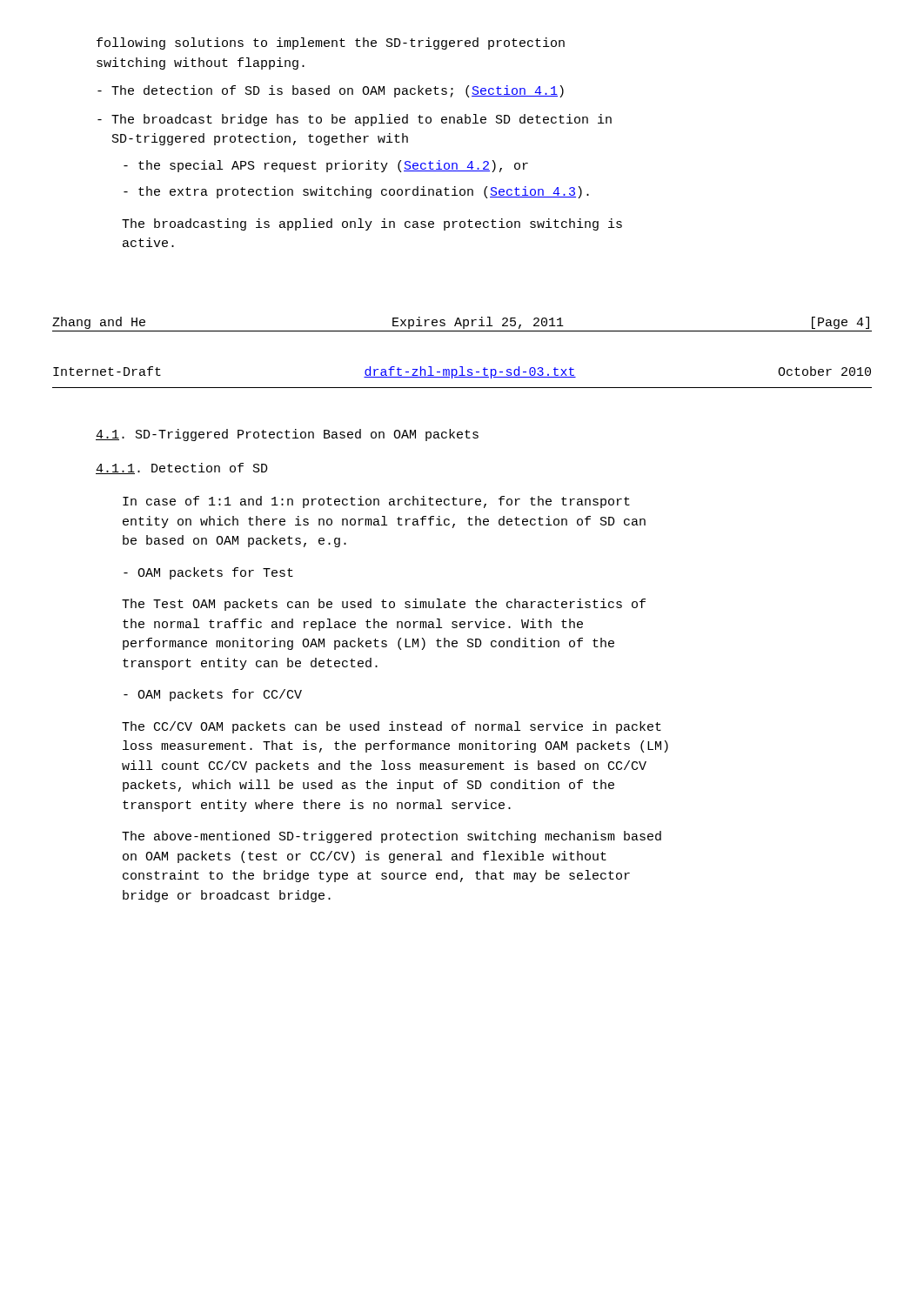Image resolution: width=924 pixels, height=1305 pixels.
Task: Locate the text "OAM packets for Test"
Action: 208,573
